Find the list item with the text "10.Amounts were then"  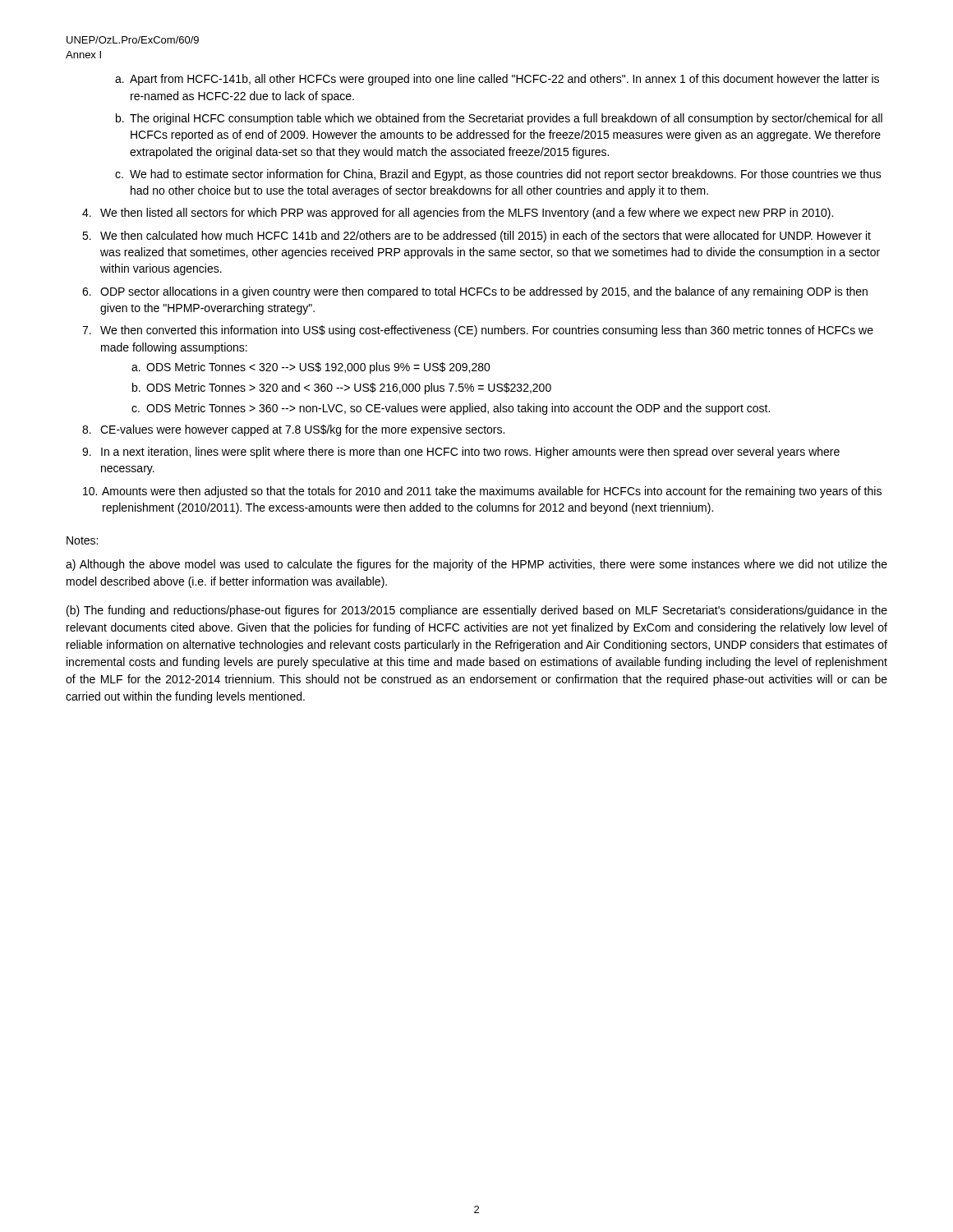coord(484,499)
